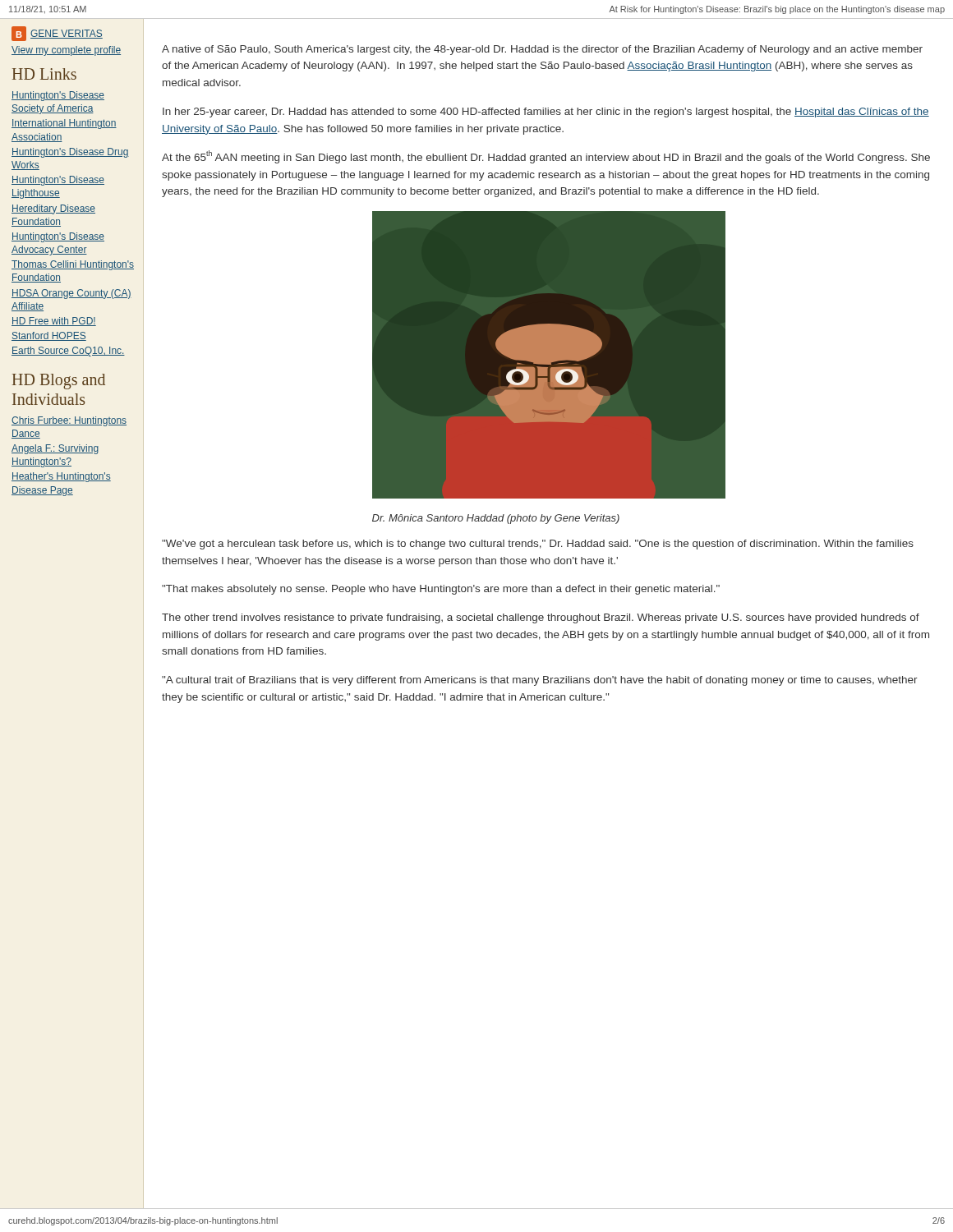Locate the text "Thomas Cellini Huntington's Foundation"

73,271
